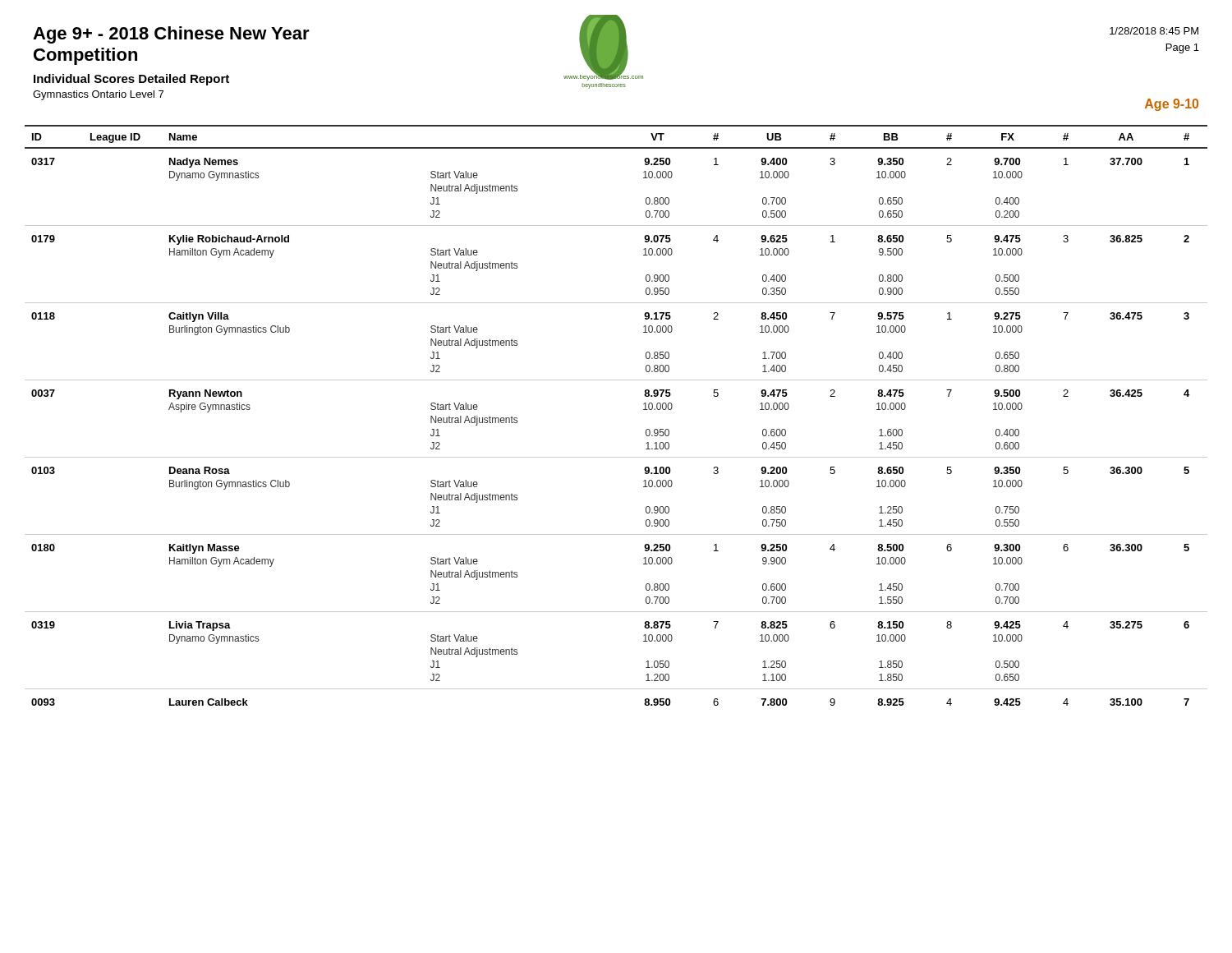Locate the section header containing "Individual Scores Detailed Report"
This screenshot has width=1232, height=953.
pos(131,86)
